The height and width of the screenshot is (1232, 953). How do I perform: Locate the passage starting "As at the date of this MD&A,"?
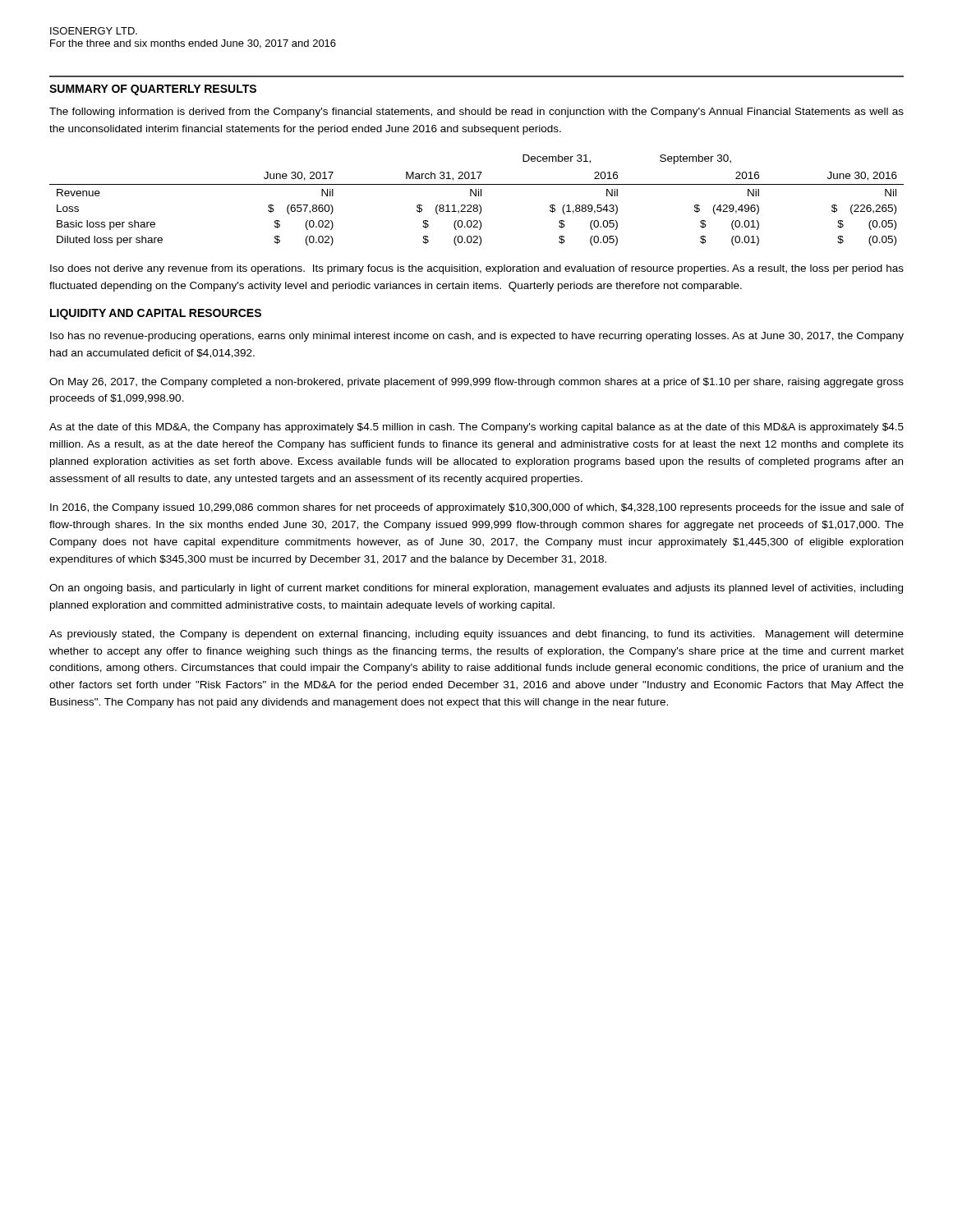coord(476,453)
